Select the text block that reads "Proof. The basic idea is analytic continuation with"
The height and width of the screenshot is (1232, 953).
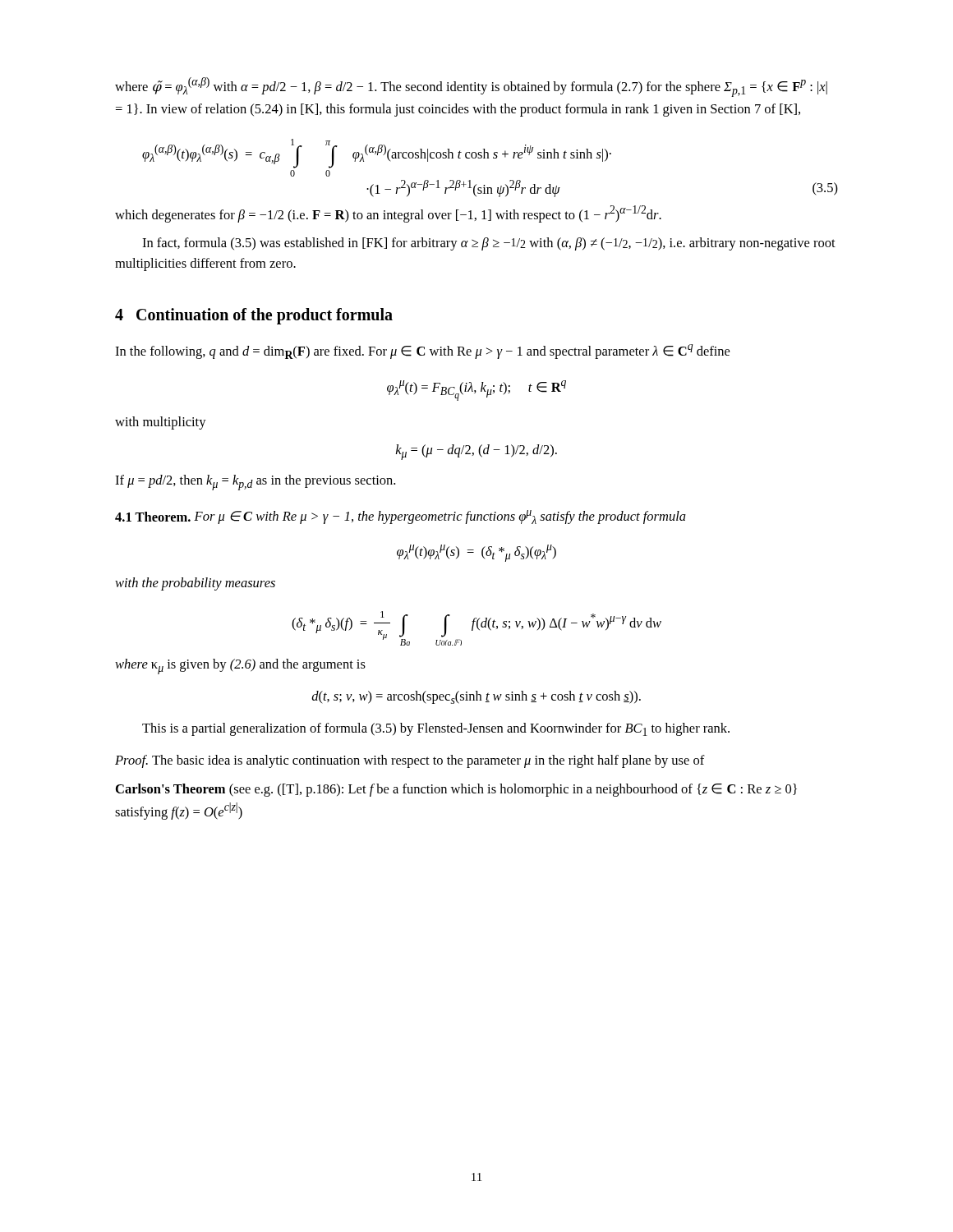click(410, 760)
